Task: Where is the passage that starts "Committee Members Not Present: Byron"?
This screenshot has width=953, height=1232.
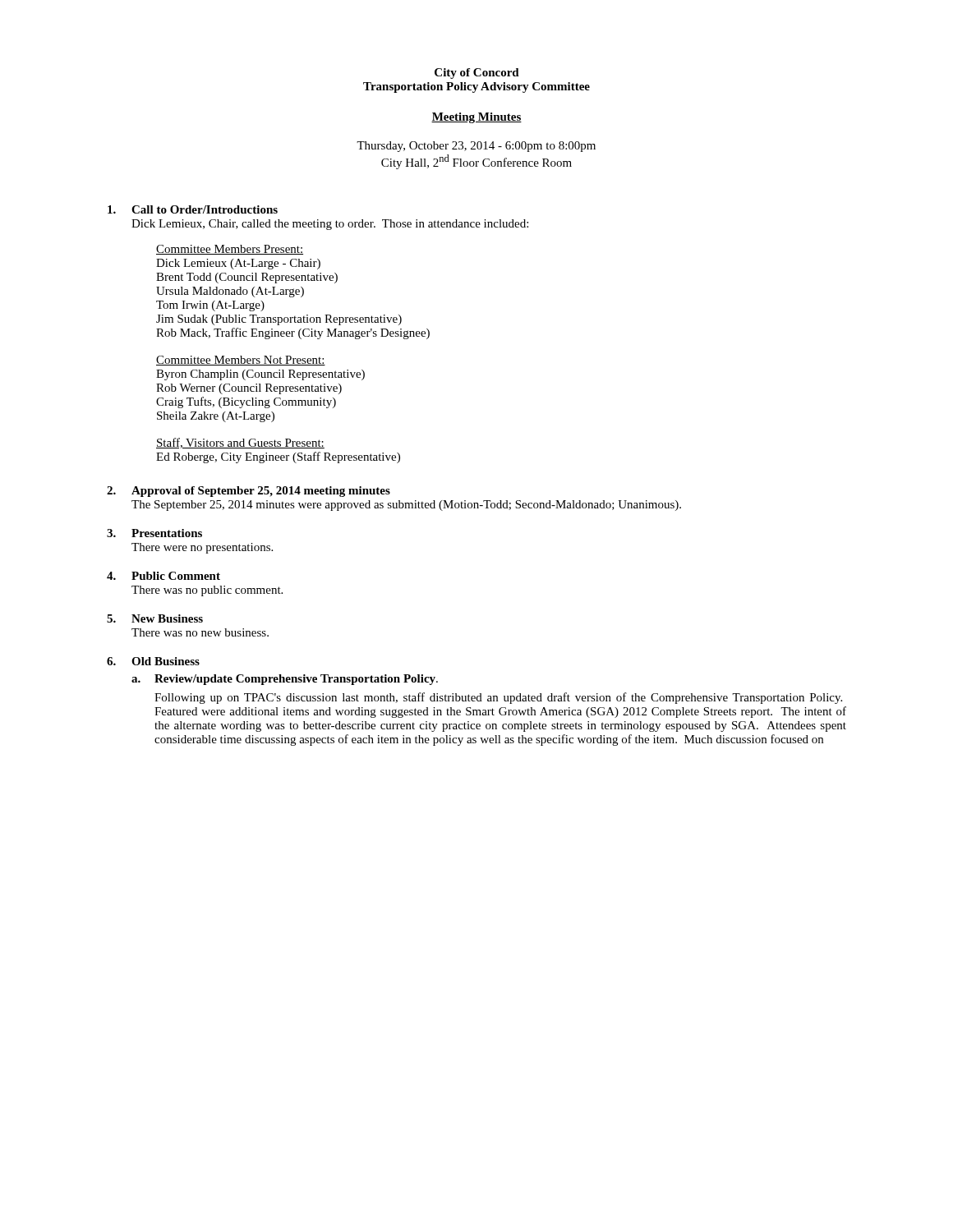Action: click(x=241, y=361)
